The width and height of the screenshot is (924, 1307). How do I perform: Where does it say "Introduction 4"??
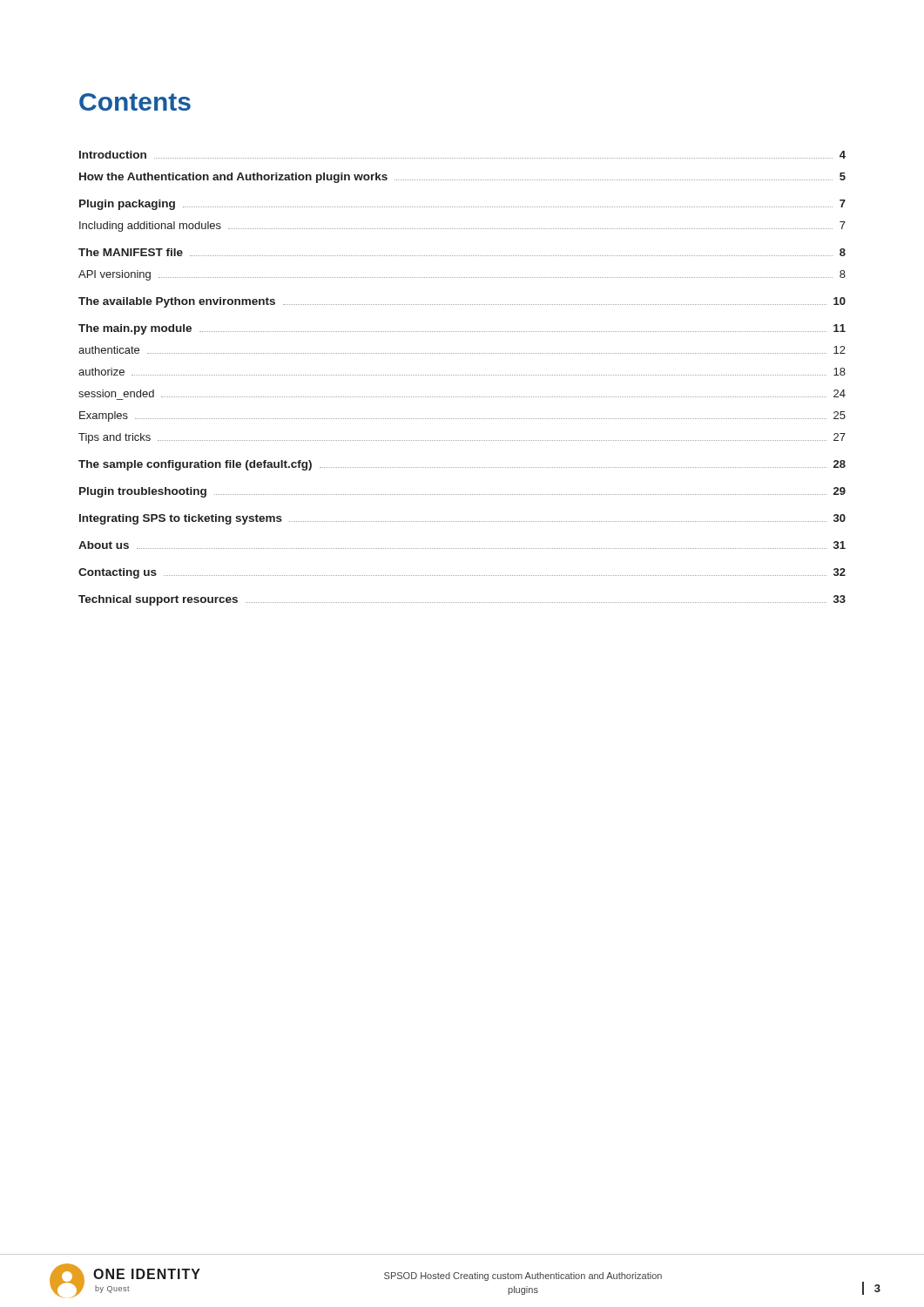pyautogui.click(x=462, y=155)
